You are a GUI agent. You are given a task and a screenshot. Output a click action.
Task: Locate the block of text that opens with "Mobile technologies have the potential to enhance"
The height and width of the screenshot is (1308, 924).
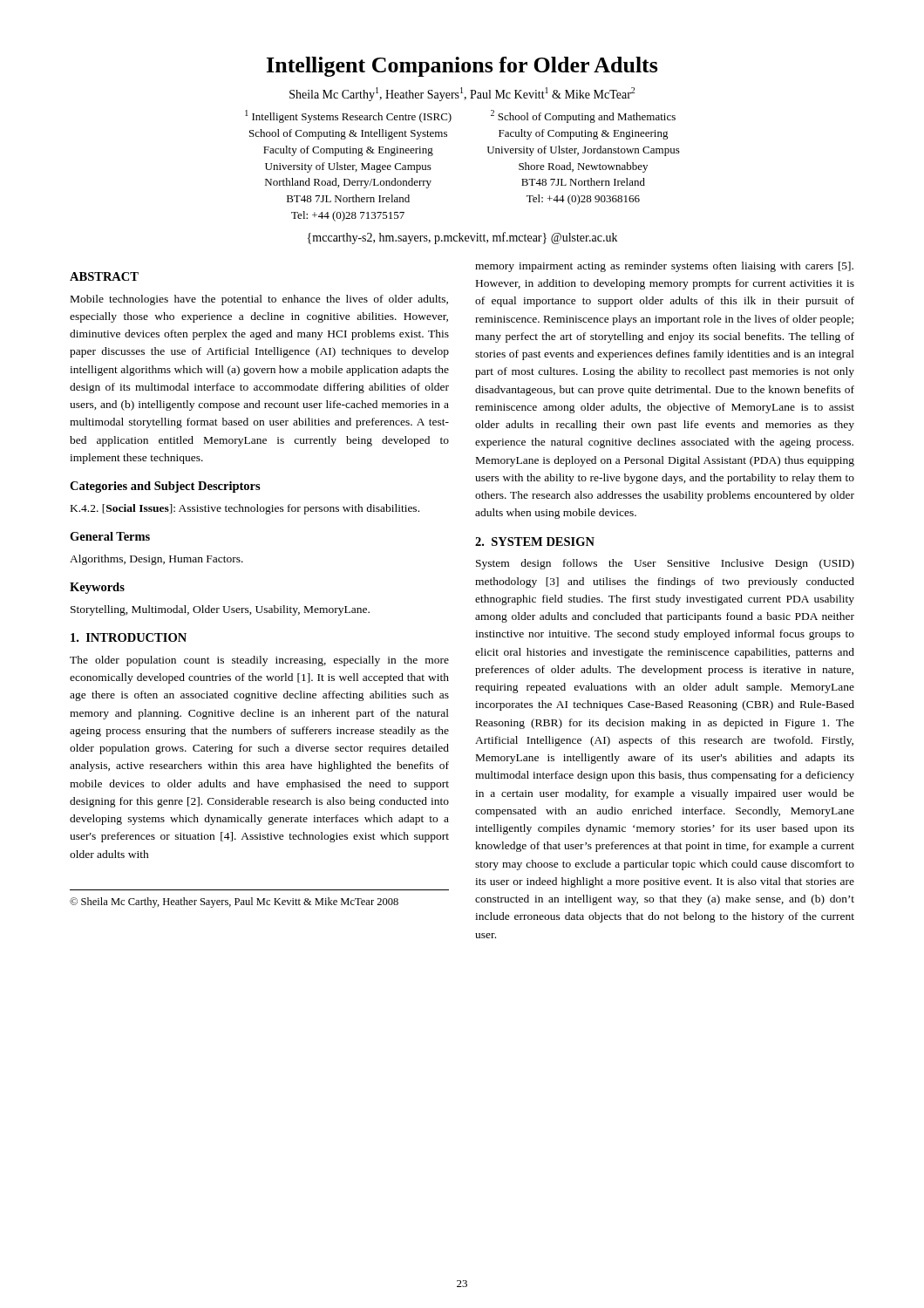click(259, 378)
